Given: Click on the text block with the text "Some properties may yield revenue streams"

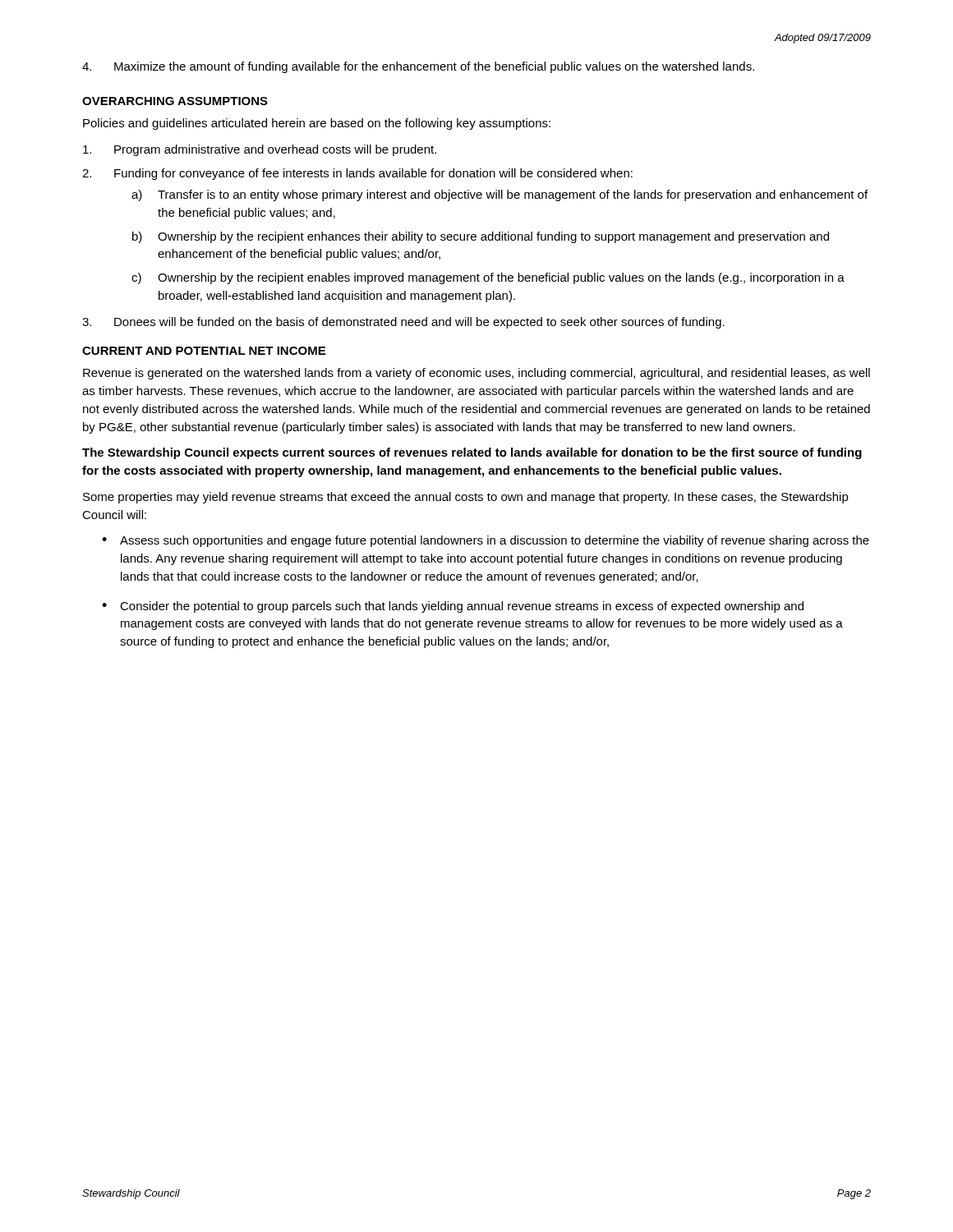Looking at the screenshot, I should pyautogui.click(x=465, y=505).
